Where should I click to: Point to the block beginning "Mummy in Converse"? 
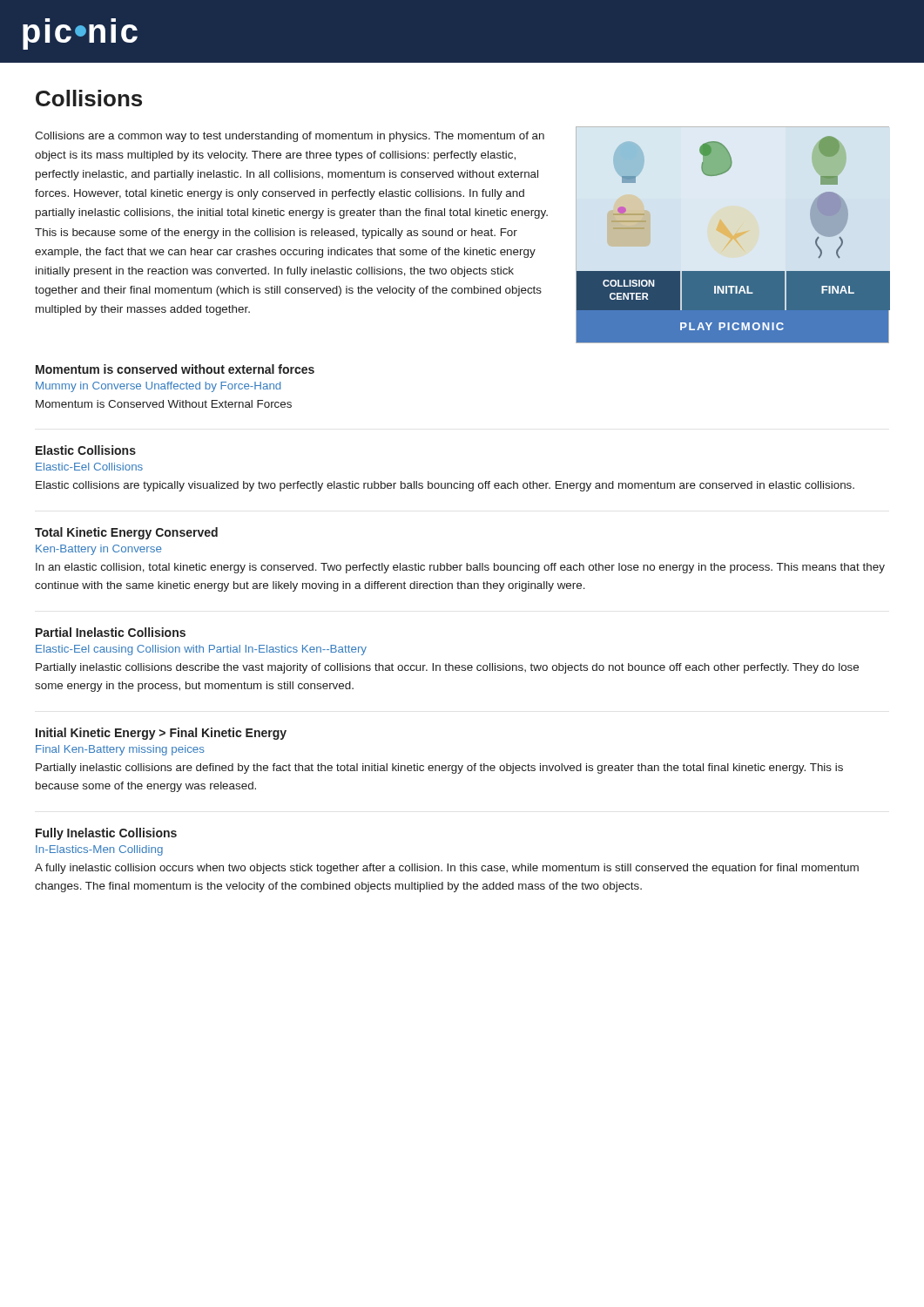pos(158,386)
